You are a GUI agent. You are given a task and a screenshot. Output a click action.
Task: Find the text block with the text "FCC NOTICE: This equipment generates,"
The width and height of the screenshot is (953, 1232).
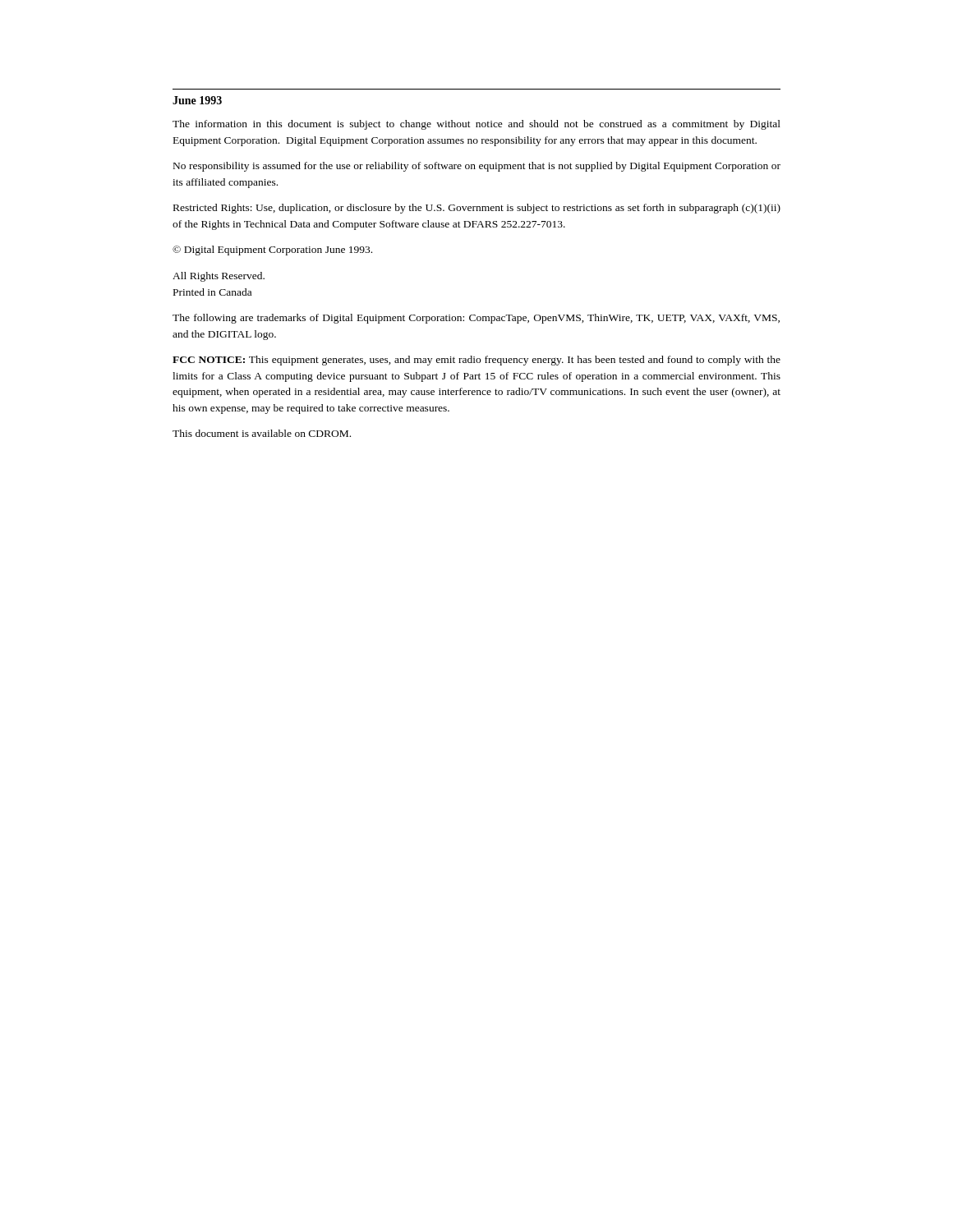click(476, 384)
